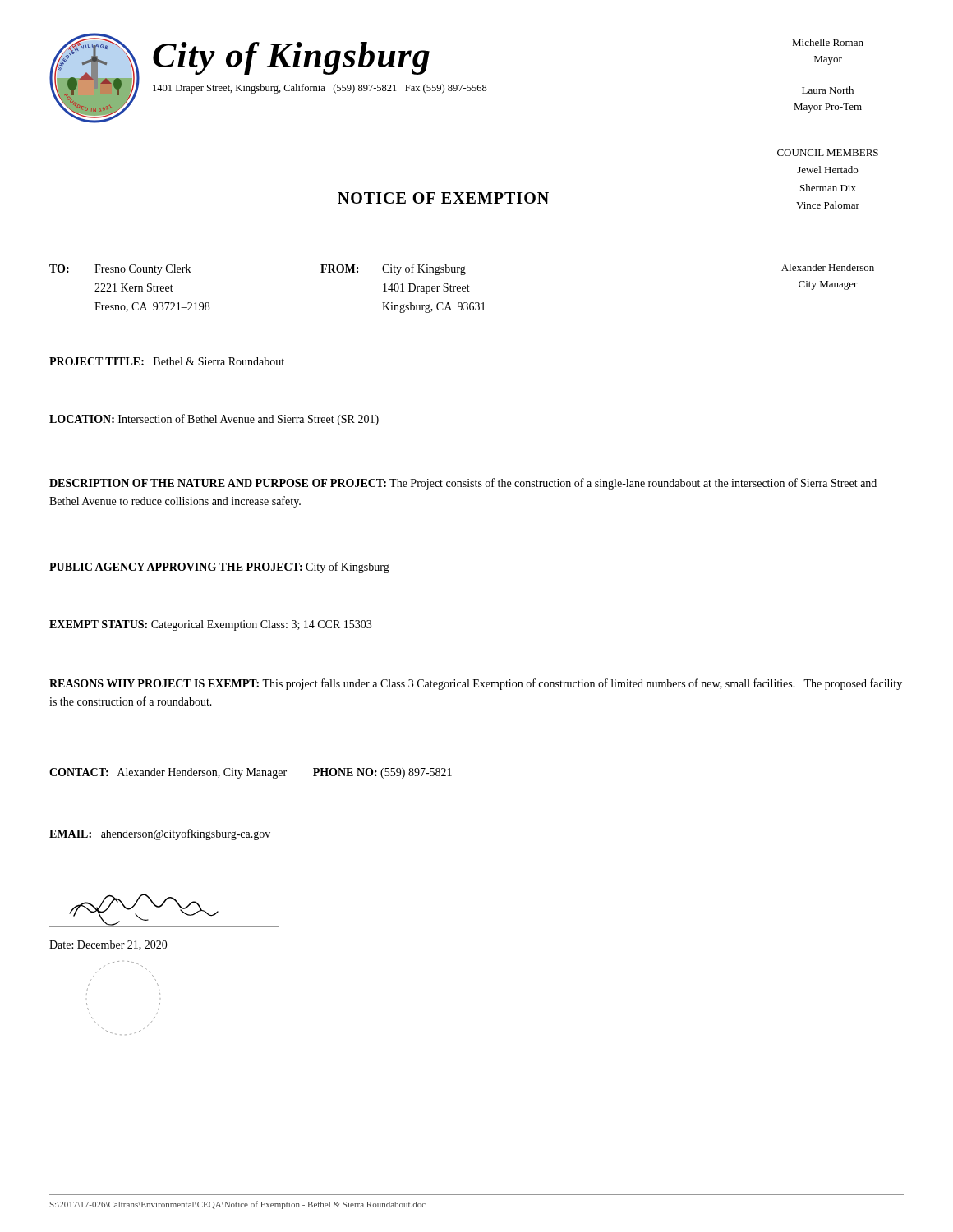Find the text block that says "COUNCIL MEMBERS Jewel Hertado Sherman Dix Vince"

[x=828, y=179]
